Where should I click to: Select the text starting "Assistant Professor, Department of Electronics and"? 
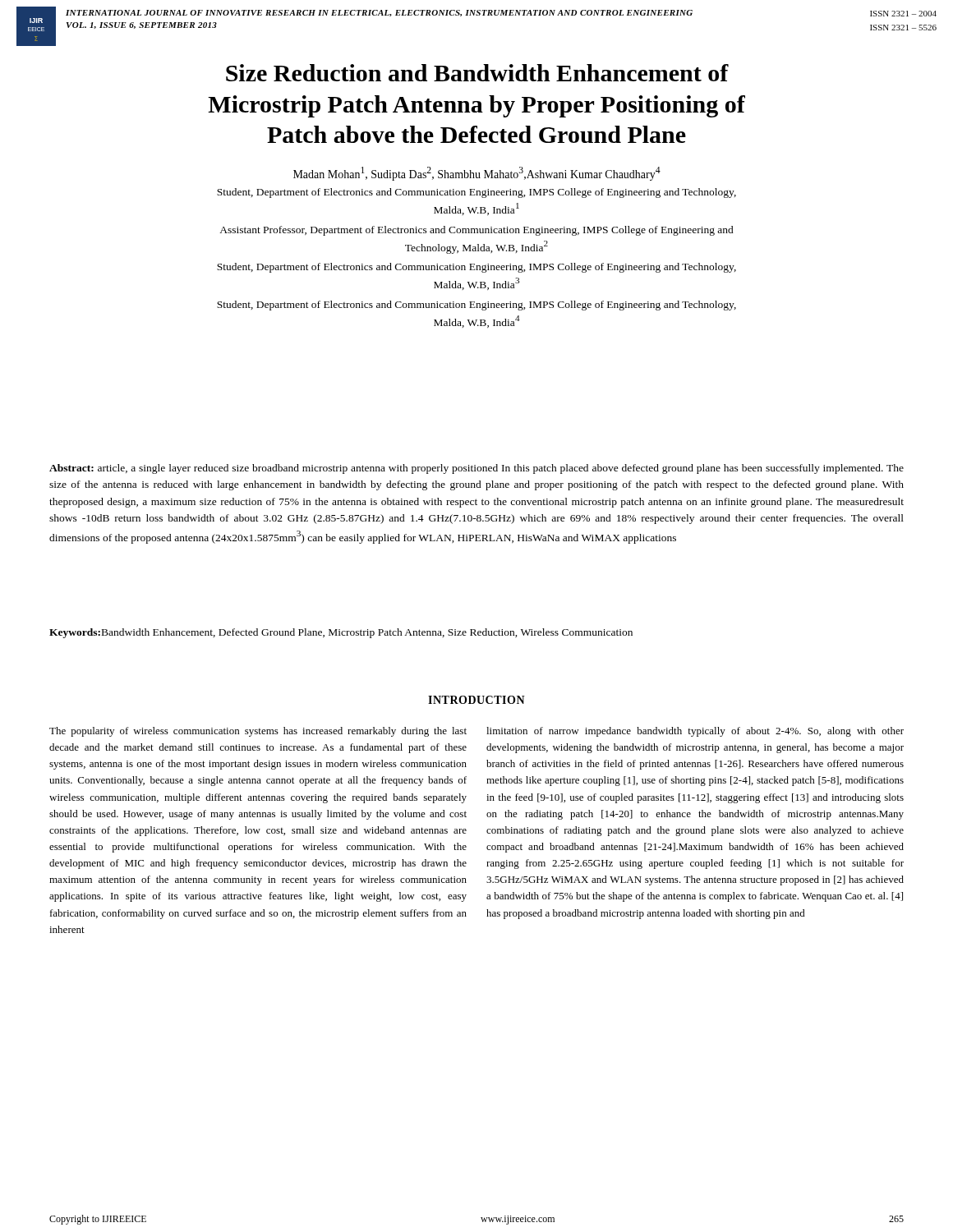(x=476, y=229)
